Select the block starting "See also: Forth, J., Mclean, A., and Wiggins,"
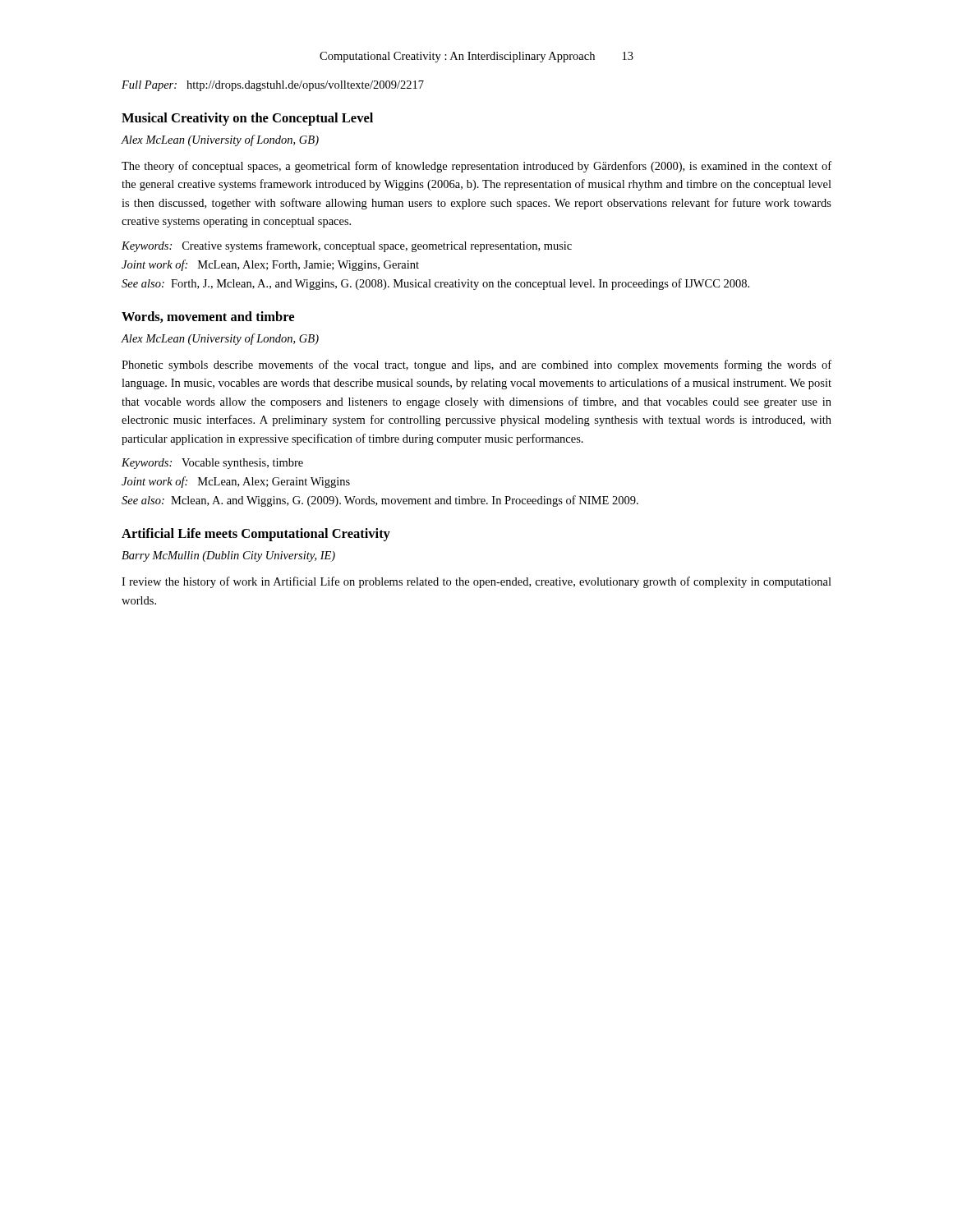953x1232 pixels. [x=436, y=283]
